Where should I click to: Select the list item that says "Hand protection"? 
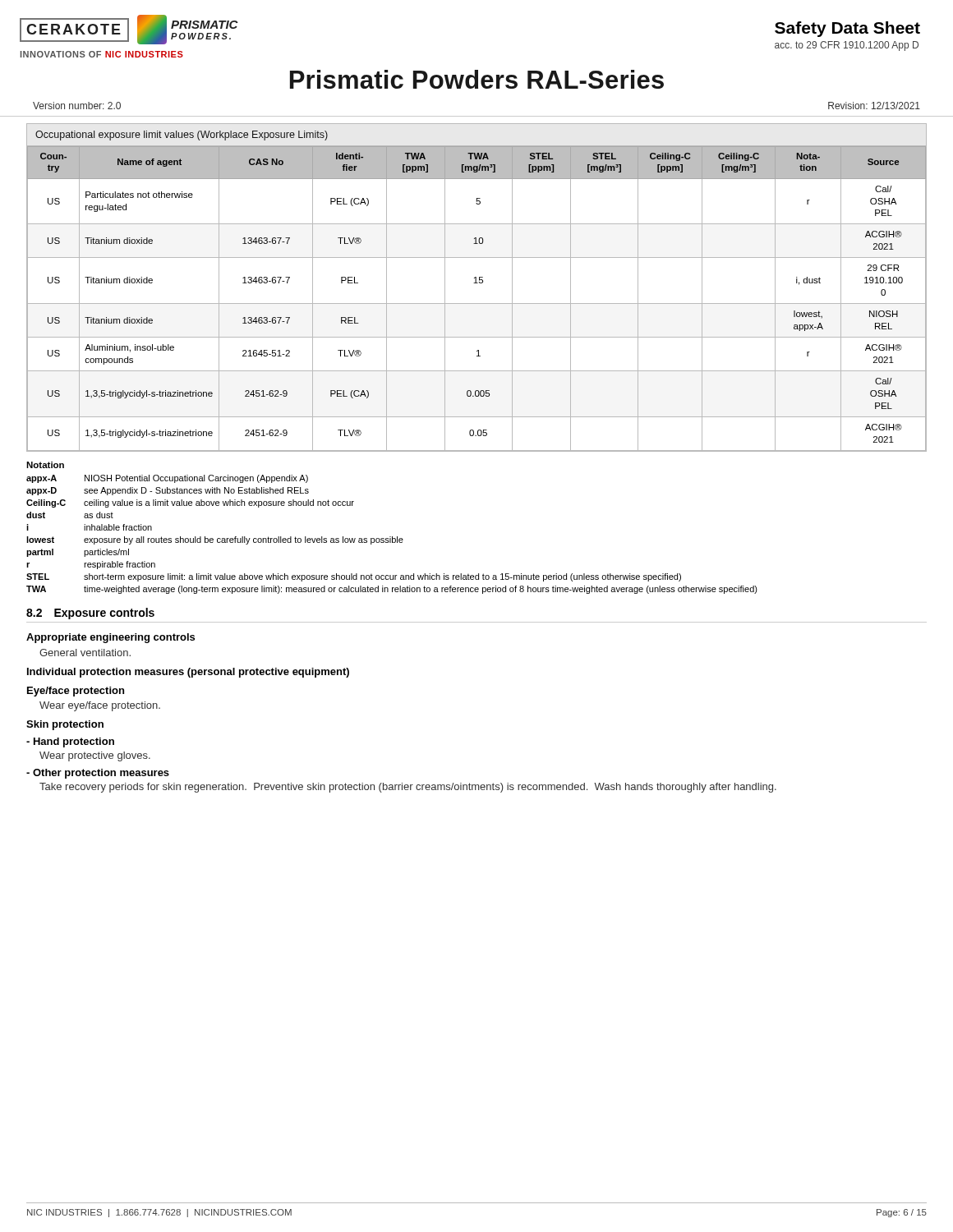point(71,741)
